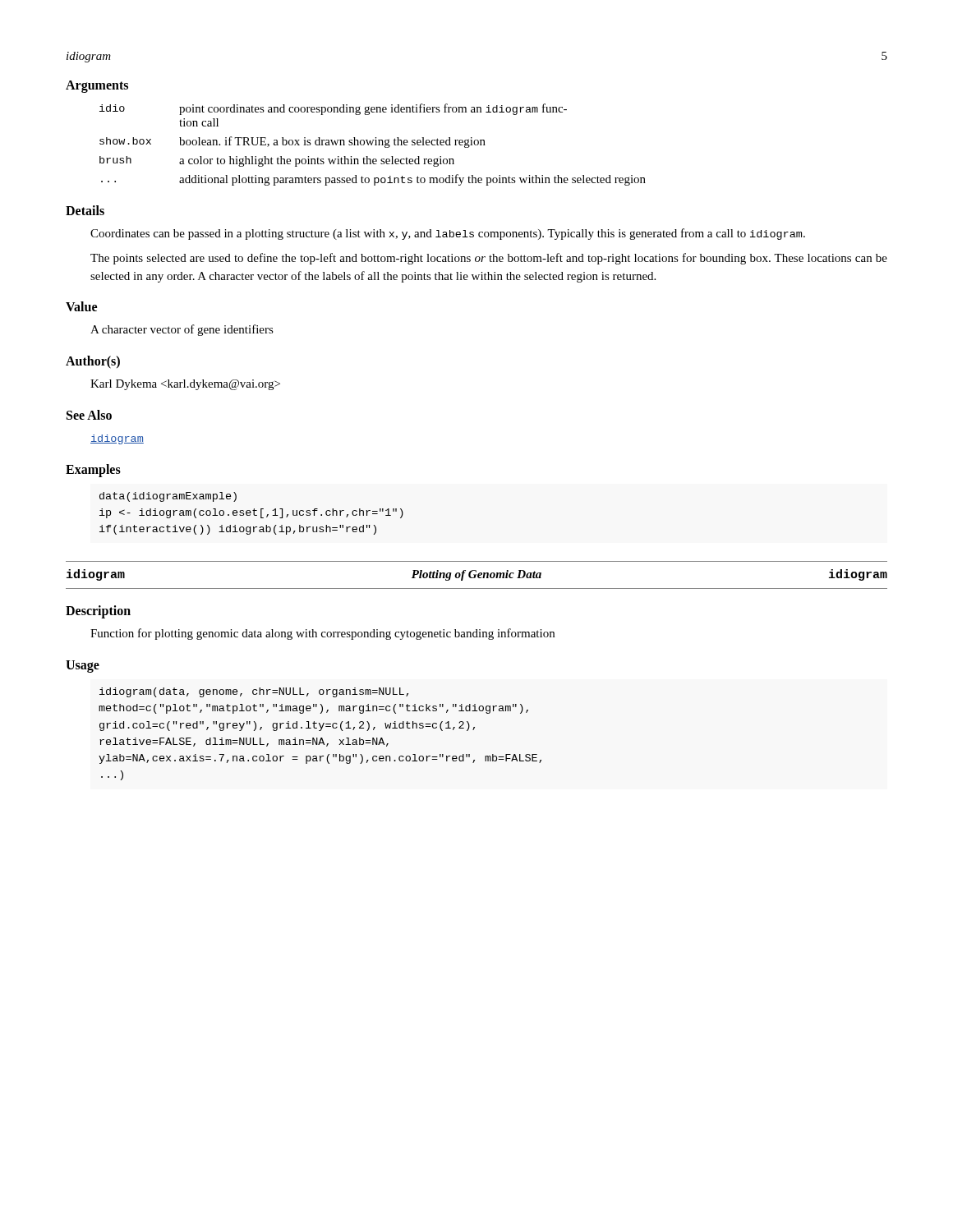Click on the passage starting "The points selected are used"
The image size is (953, 1232).
(489, 267)
